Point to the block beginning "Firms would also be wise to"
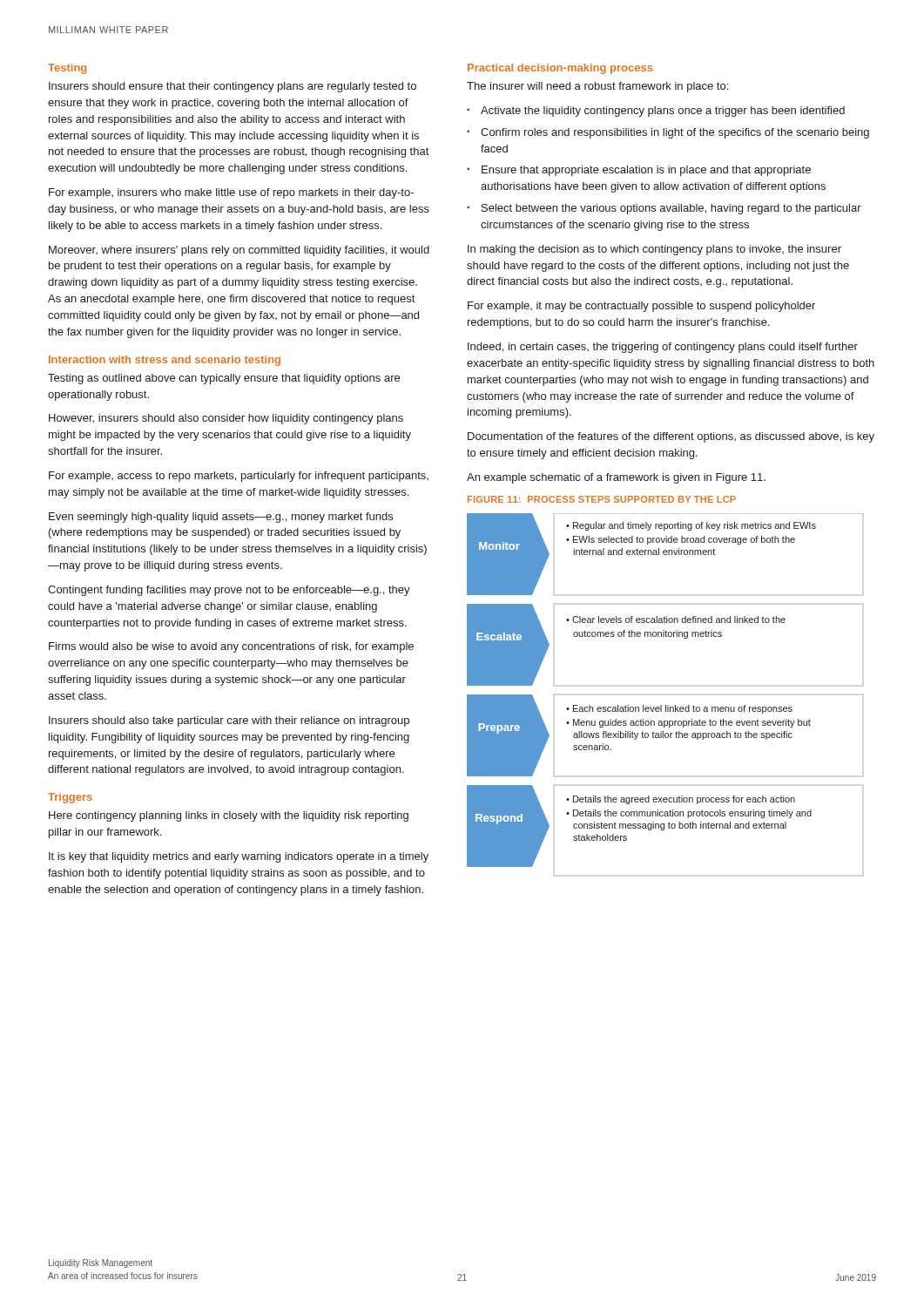The height and width of the screenshot is (1307, 924). (x=239, y=672)
